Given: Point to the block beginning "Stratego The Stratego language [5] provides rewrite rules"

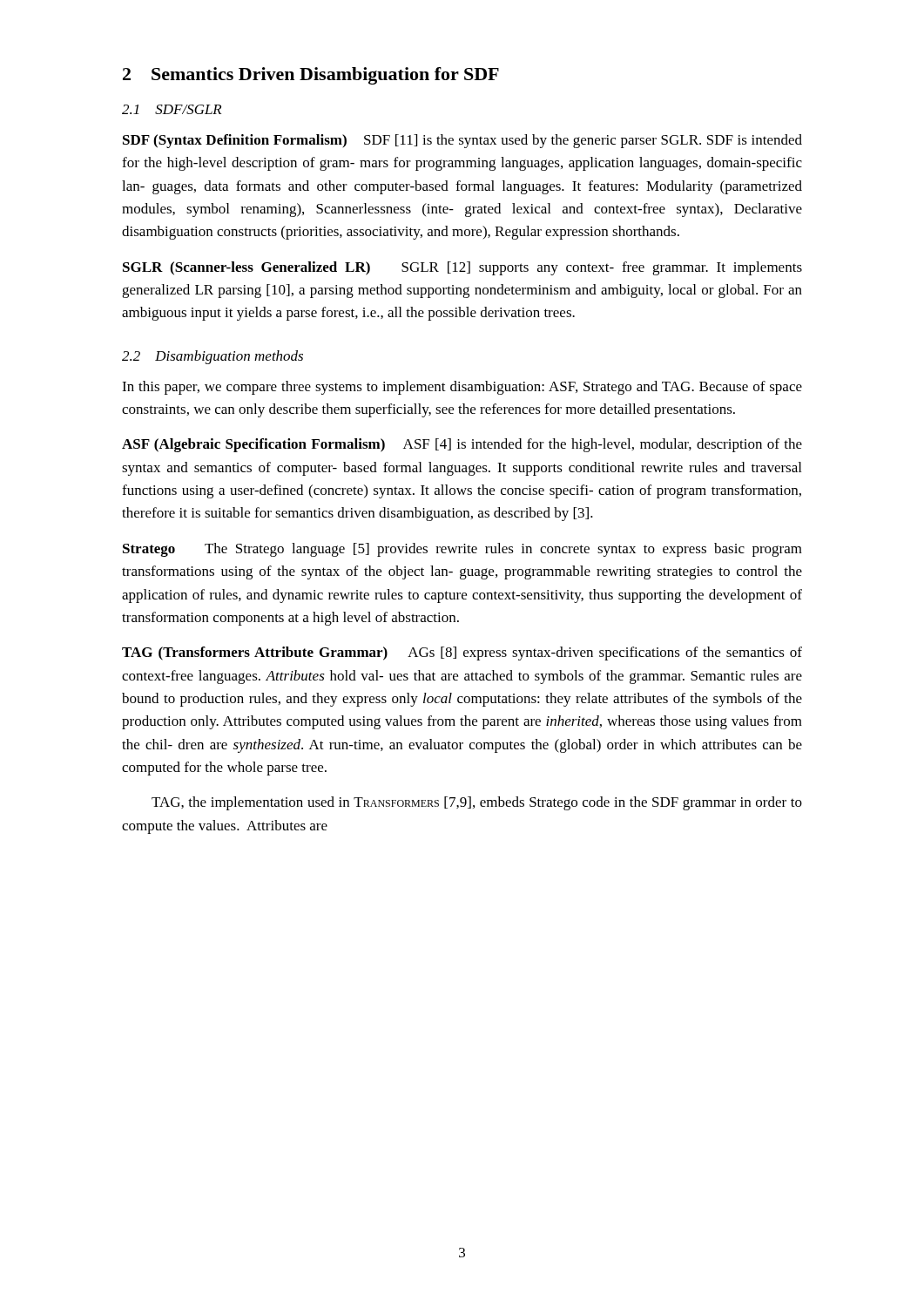Looking at the screenshot, I should 462,583.
